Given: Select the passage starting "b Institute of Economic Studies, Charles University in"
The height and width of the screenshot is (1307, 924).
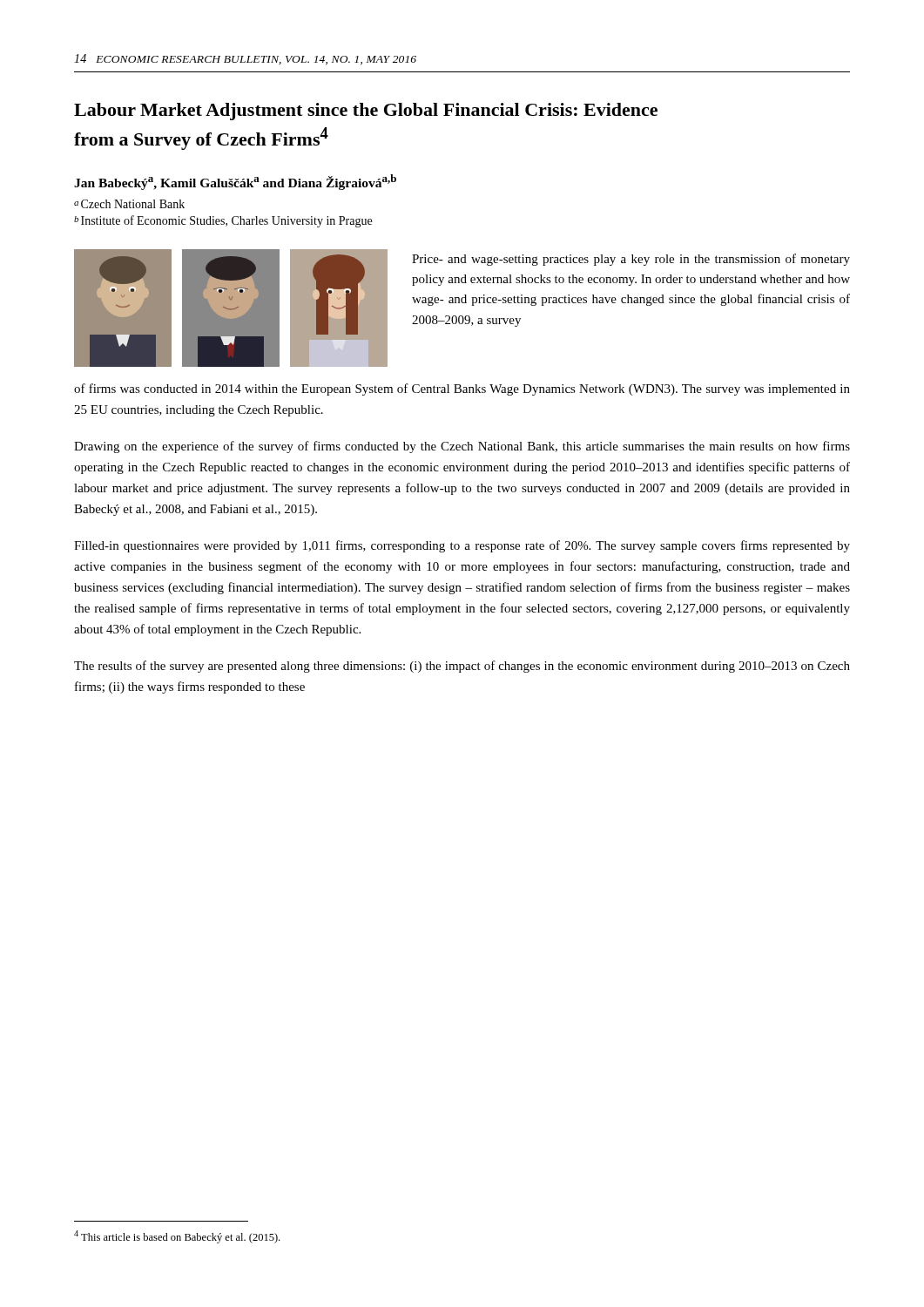Looking at the screenshot, I should pyautogui.click(x=223, y=221).
